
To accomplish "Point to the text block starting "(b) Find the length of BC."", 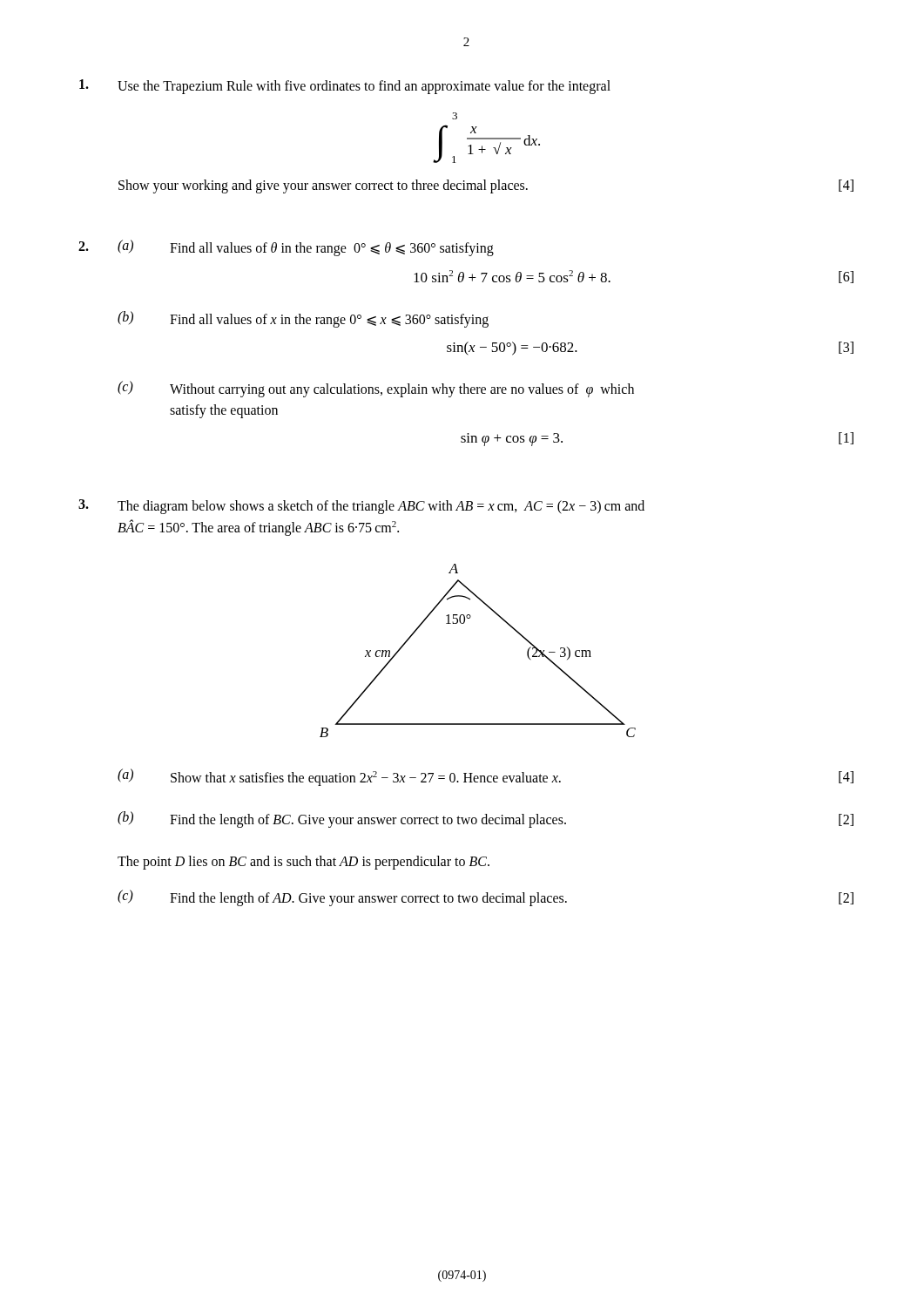I will point(486,824).
